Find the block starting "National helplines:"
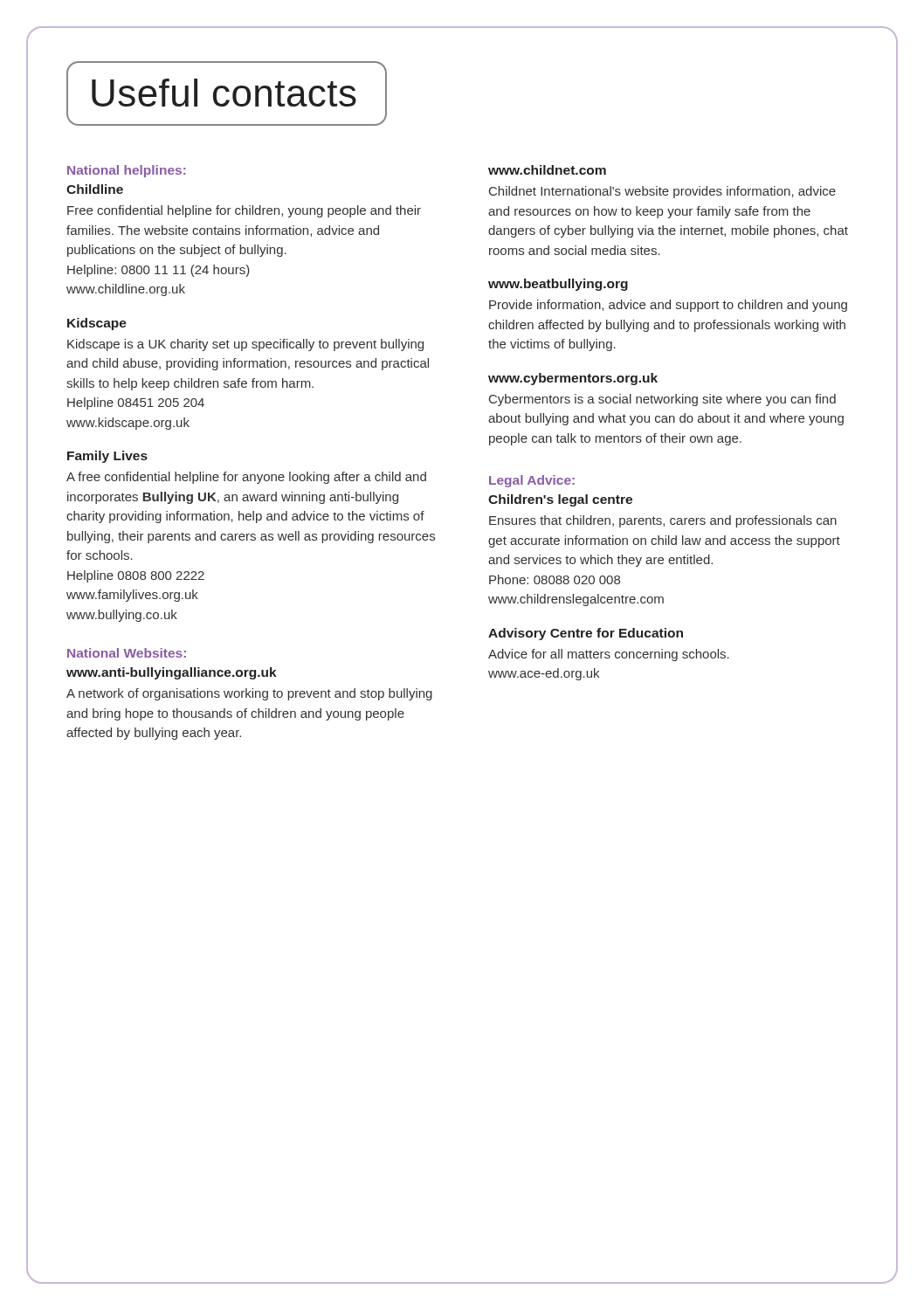Viewport: 924px width, 1310px height. (127, 171)
